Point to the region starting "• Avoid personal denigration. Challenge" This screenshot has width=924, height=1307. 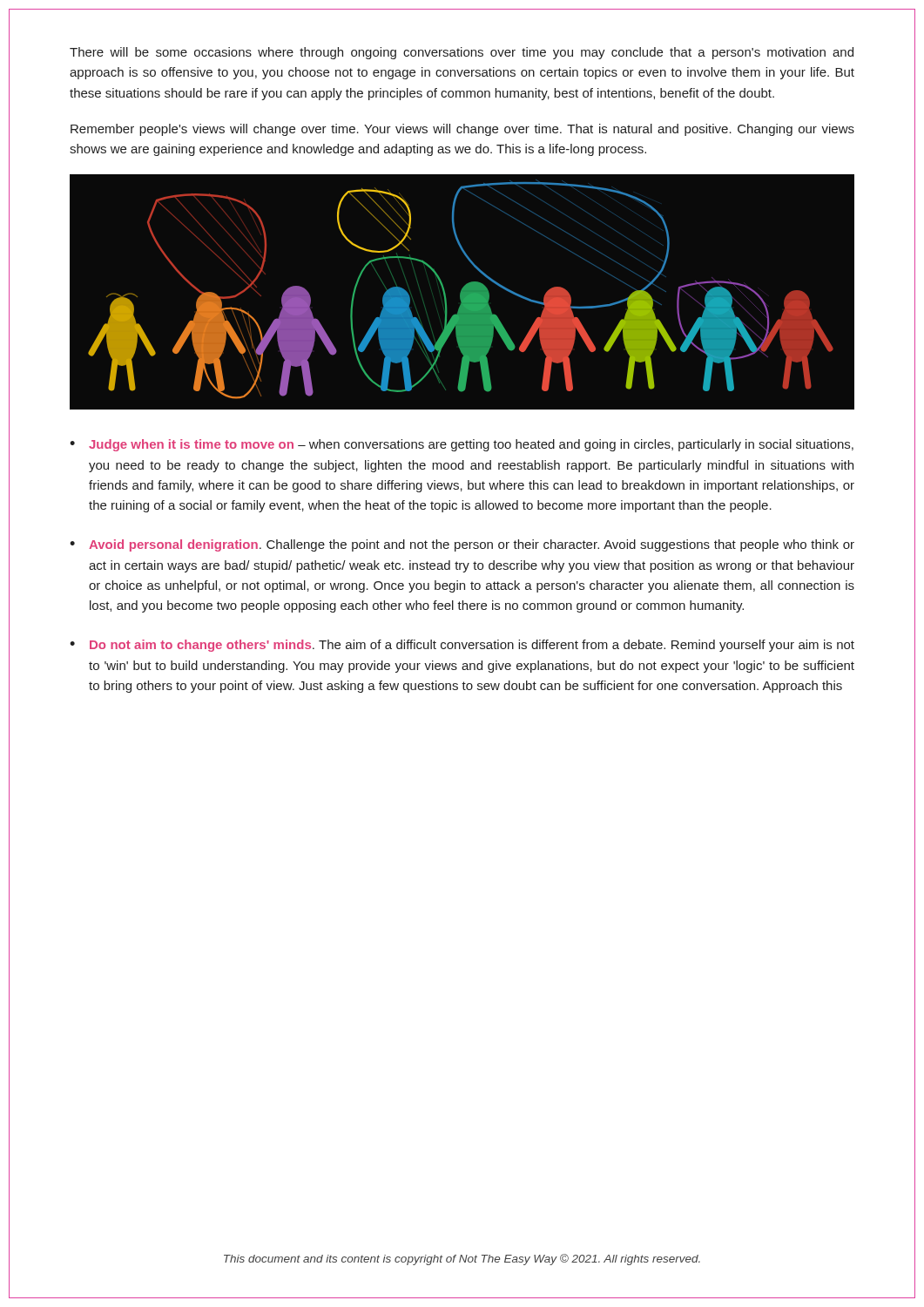click(x=462, y=575)
